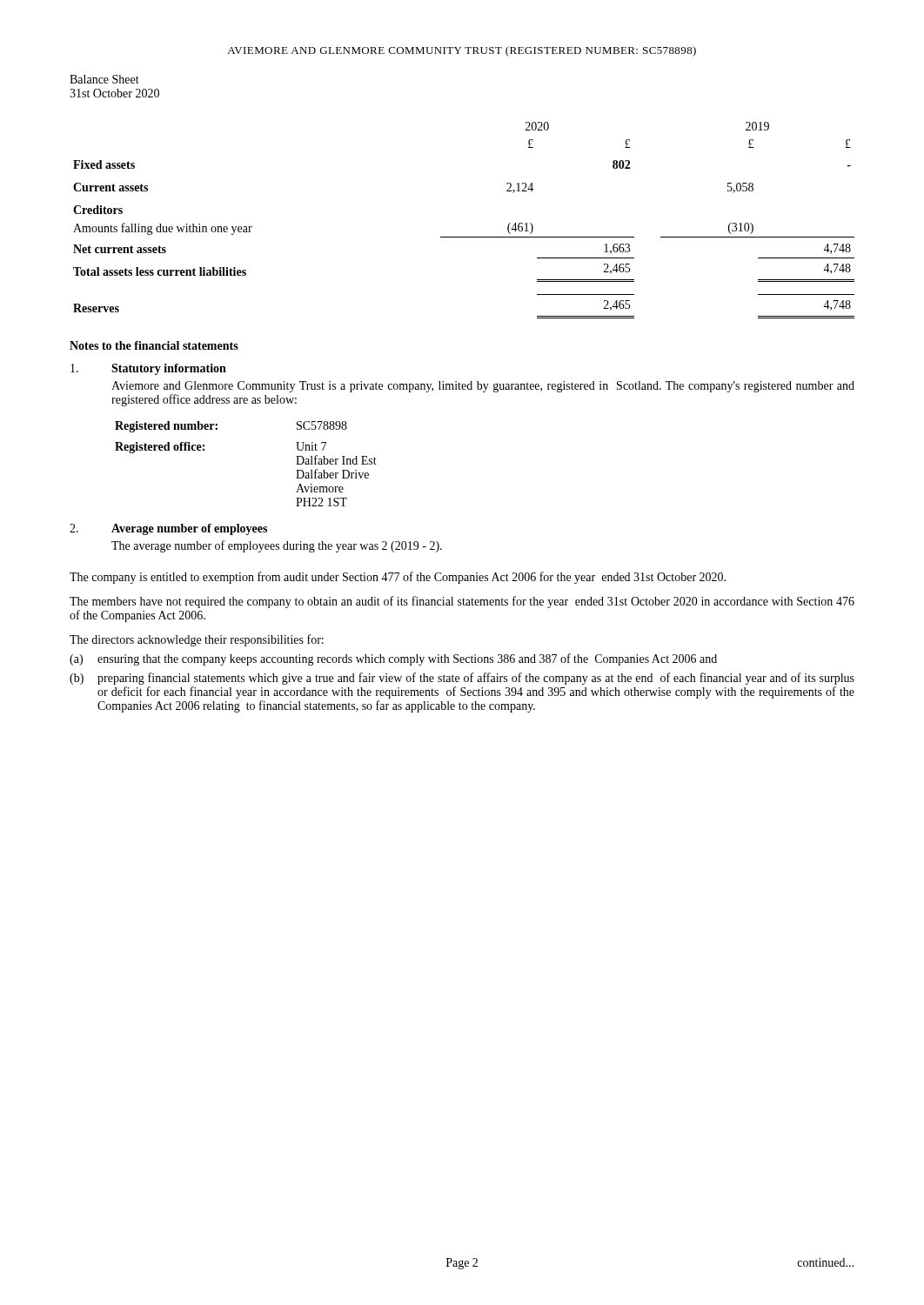The height and width of the screenshot is (1305, 924).
Task: Find "Balance Sheet" on this page
Action: 104,80
